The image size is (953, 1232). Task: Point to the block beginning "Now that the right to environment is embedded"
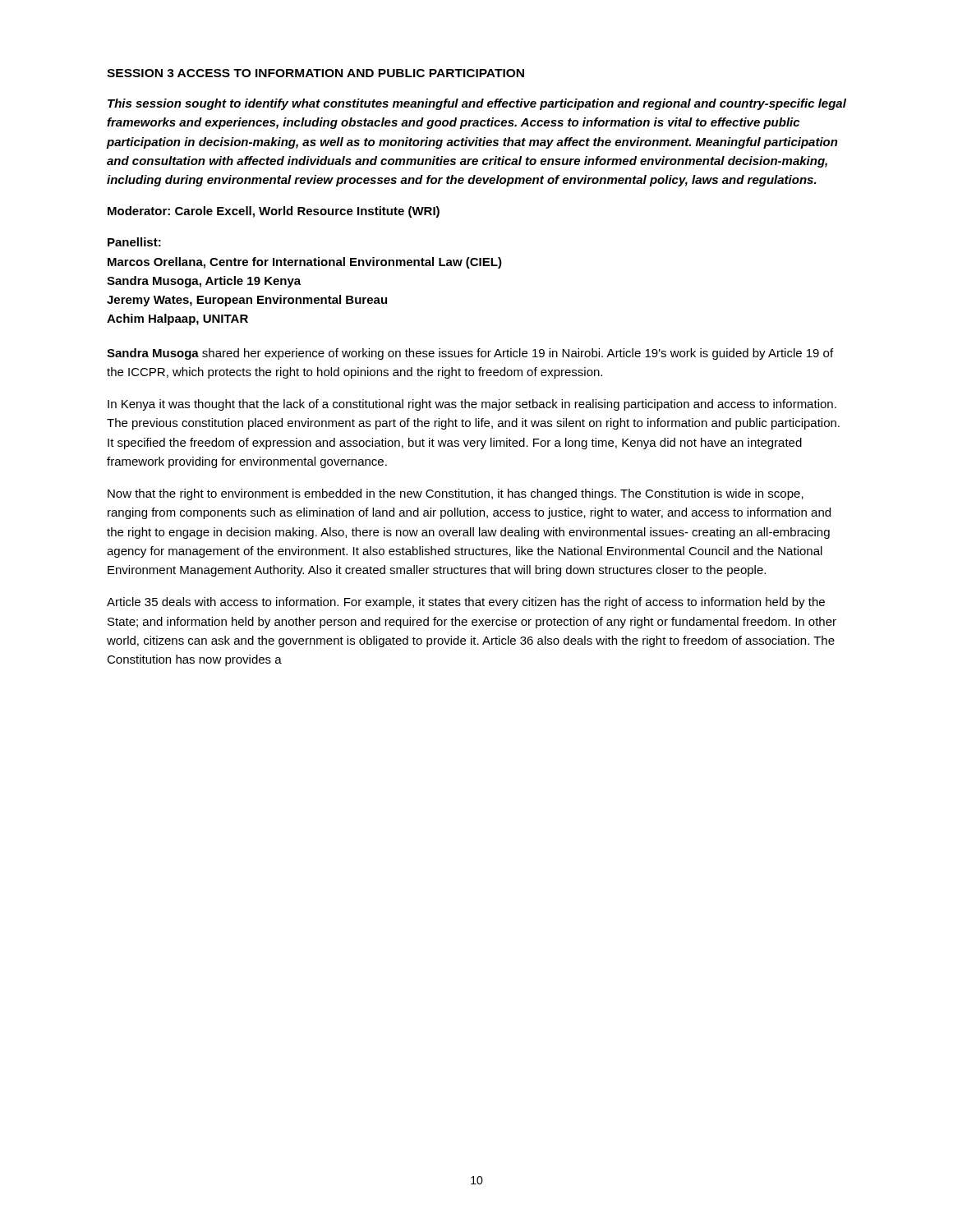pyautogui.click(x=469, y=531)
